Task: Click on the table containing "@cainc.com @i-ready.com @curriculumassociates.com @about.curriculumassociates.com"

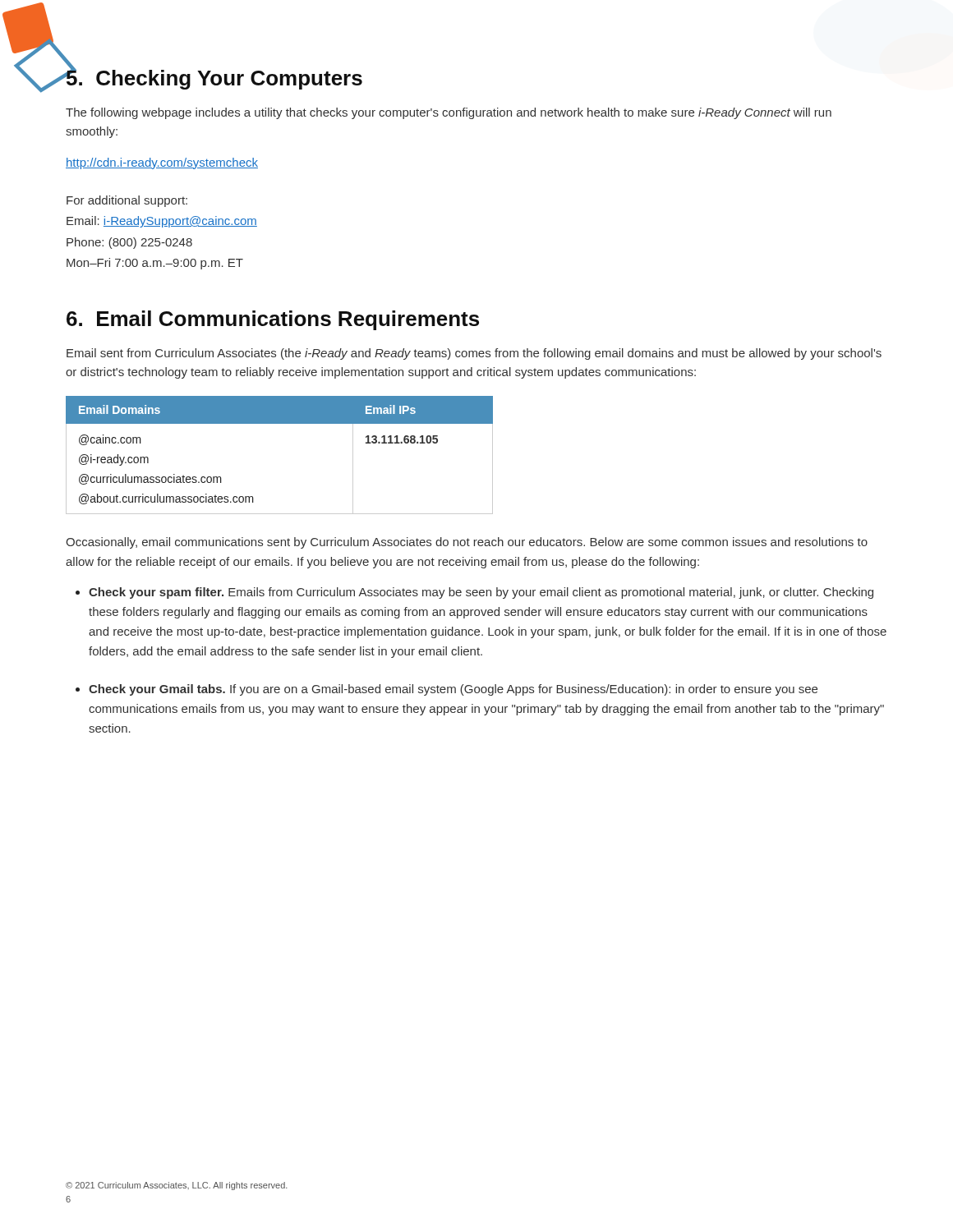Action: pyautogui.click(x=476, y=455)
